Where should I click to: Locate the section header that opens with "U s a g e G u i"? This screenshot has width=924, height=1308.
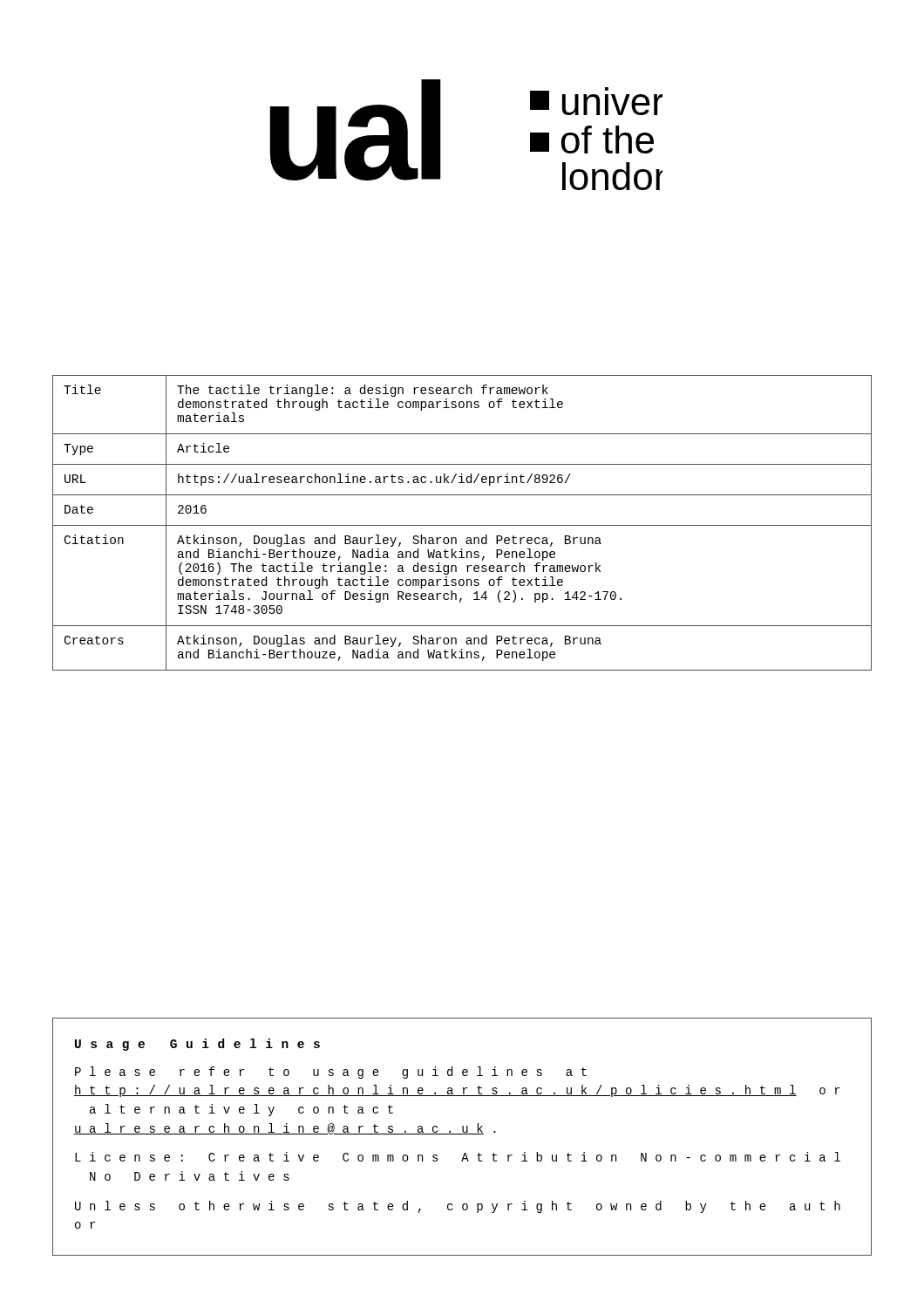pos(198,1044)
